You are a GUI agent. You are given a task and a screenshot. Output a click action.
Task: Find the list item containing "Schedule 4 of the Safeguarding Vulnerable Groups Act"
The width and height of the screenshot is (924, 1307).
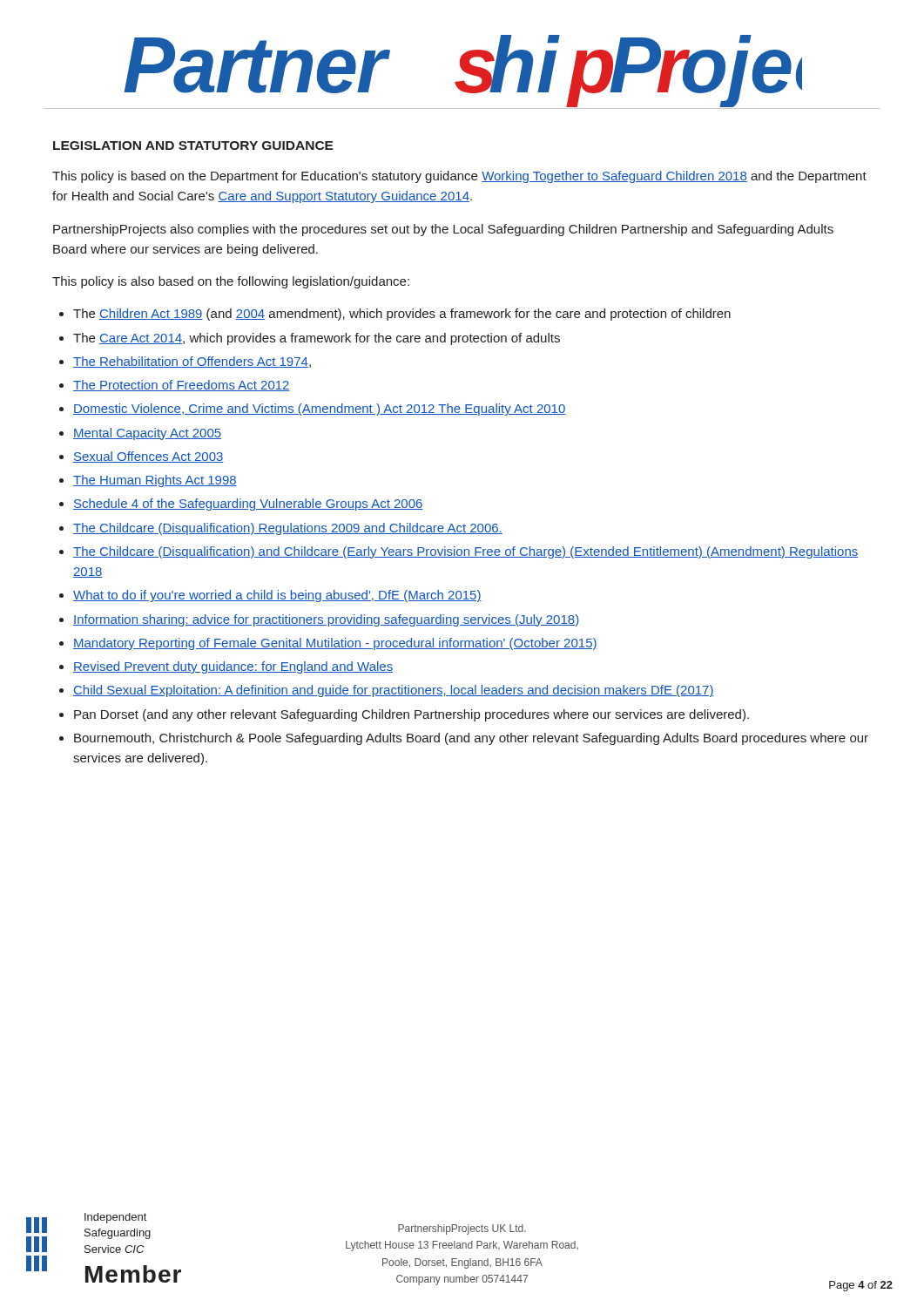(x=248, y=503)
